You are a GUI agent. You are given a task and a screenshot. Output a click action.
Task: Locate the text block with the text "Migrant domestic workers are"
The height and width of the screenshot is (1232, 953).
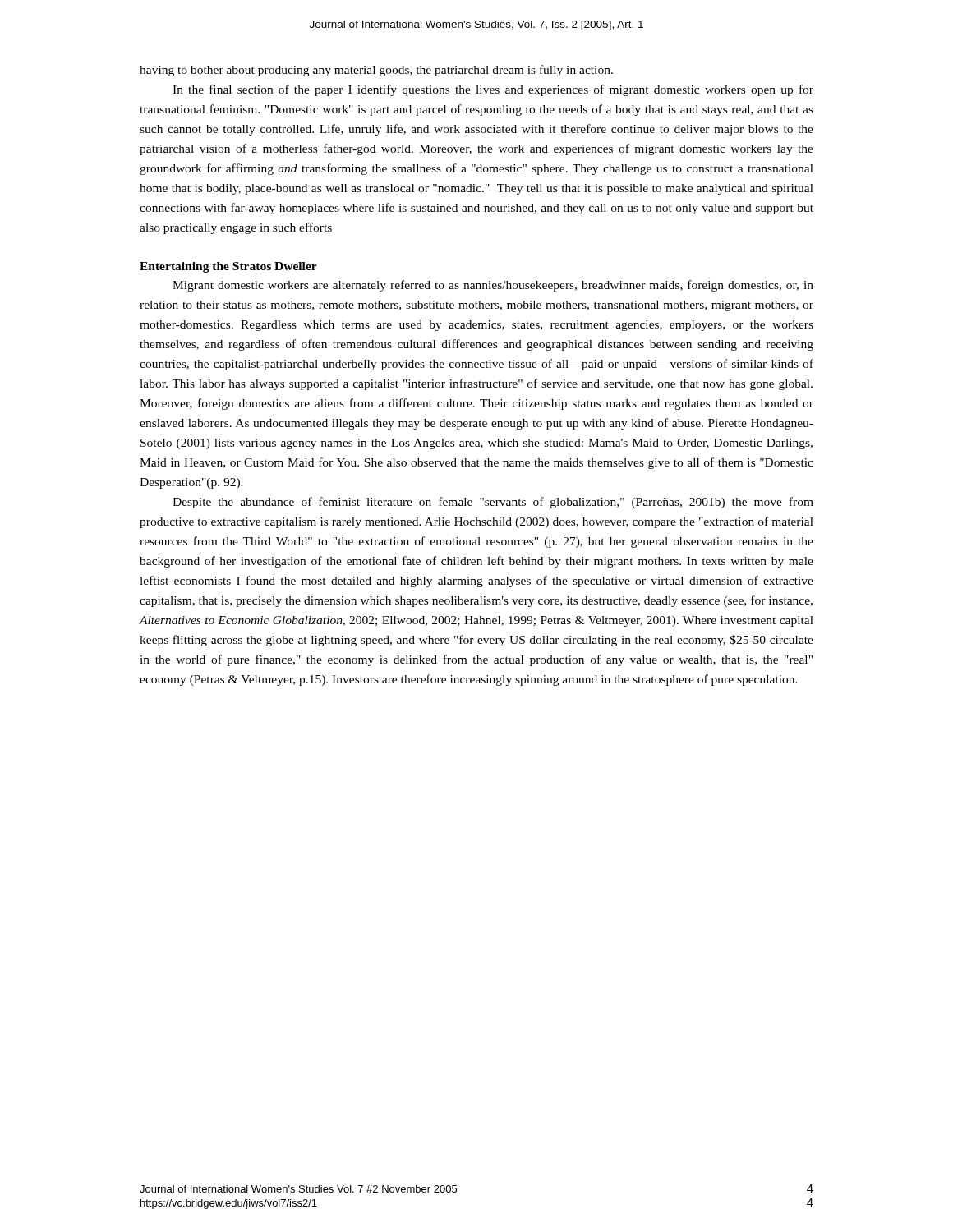click(x=476, y=384)
